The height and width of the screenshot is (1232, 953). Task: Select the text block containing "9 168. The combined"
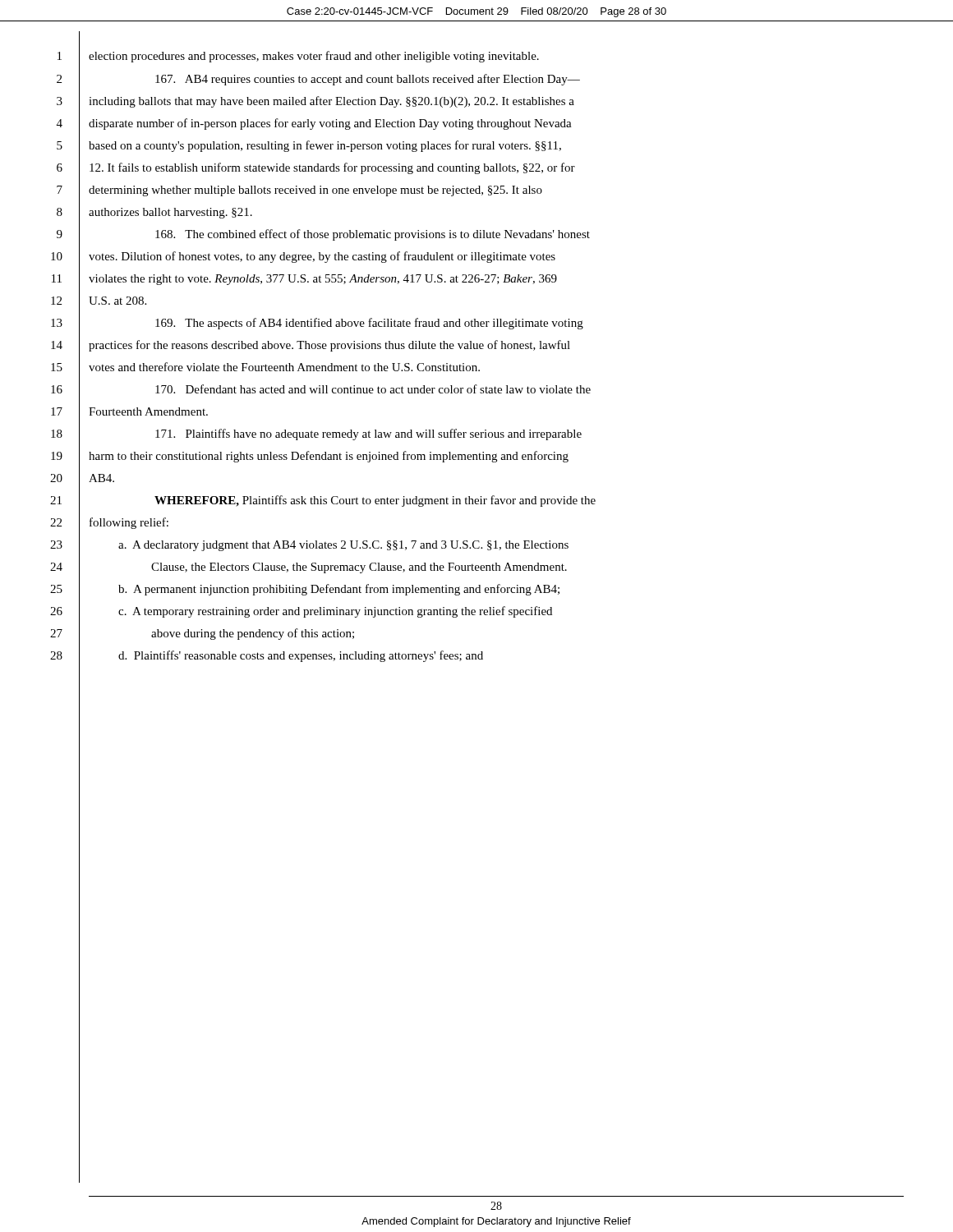pos(339,234)
